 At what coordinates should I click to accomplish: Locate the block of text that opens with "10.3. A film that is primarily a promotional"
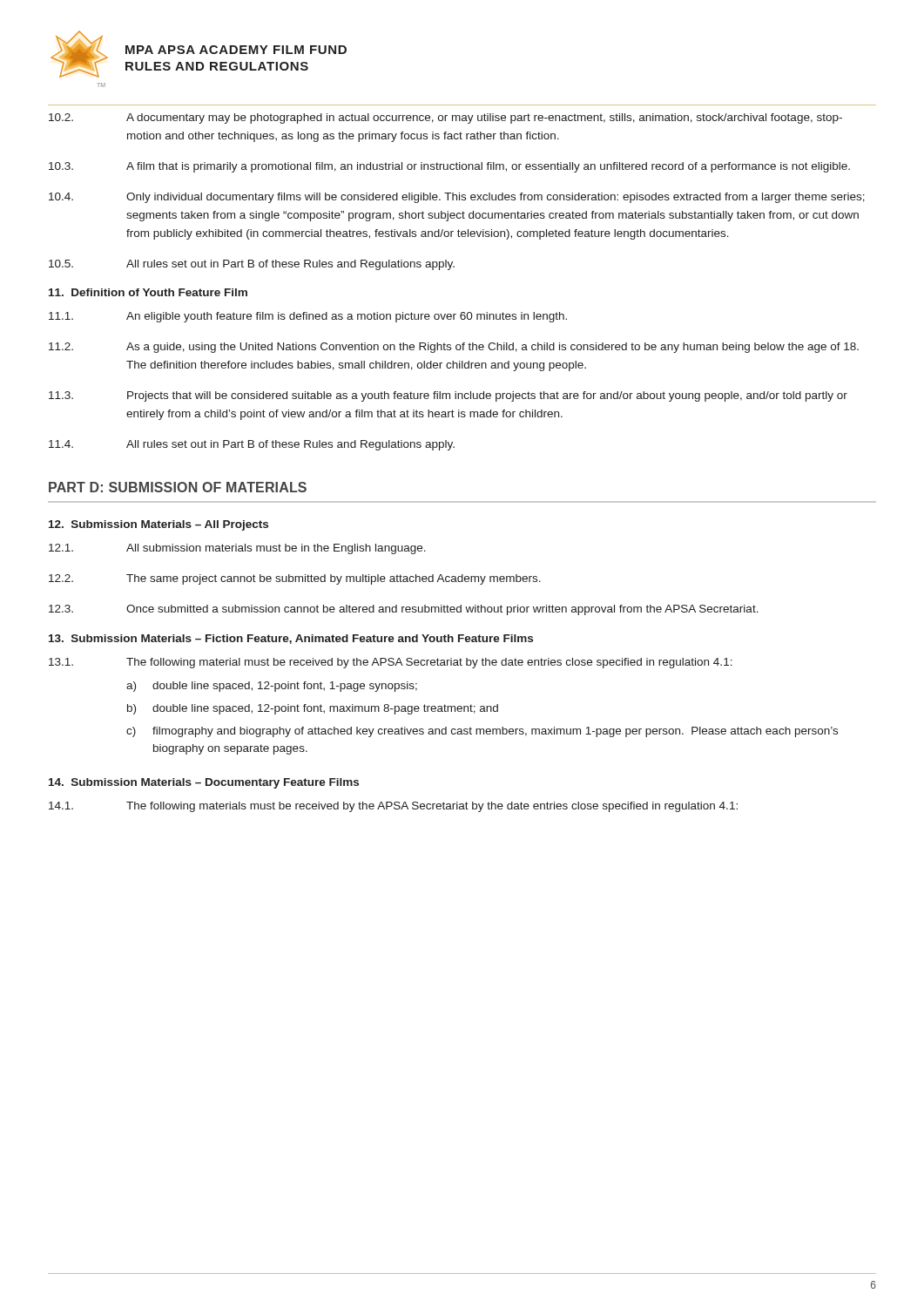click(462, 167)
